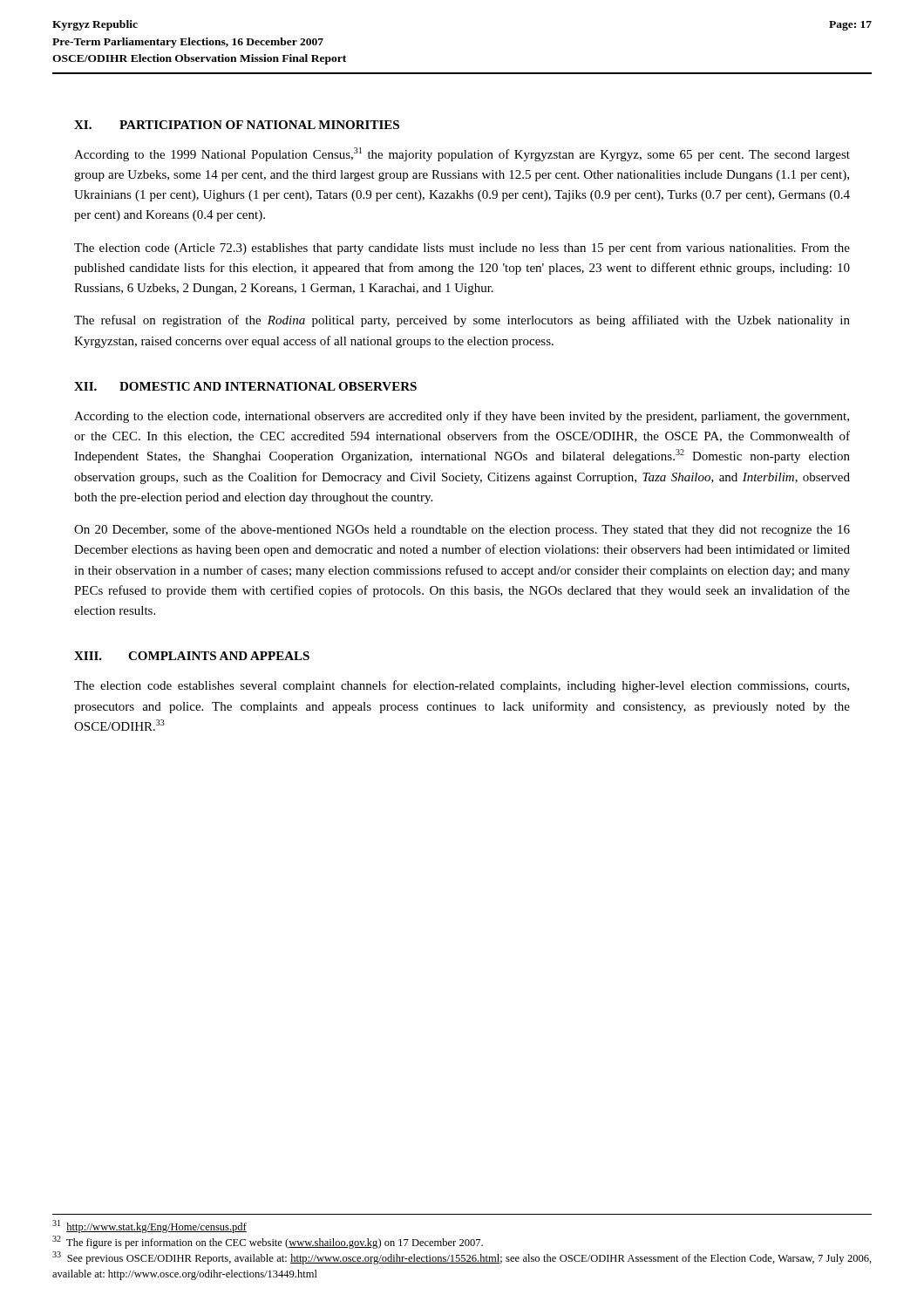The height and width of the screenshot is (1308, 924).
Task: Click on the text block that reads "According to the 1999 National"
Action: [x=462, y=184]
